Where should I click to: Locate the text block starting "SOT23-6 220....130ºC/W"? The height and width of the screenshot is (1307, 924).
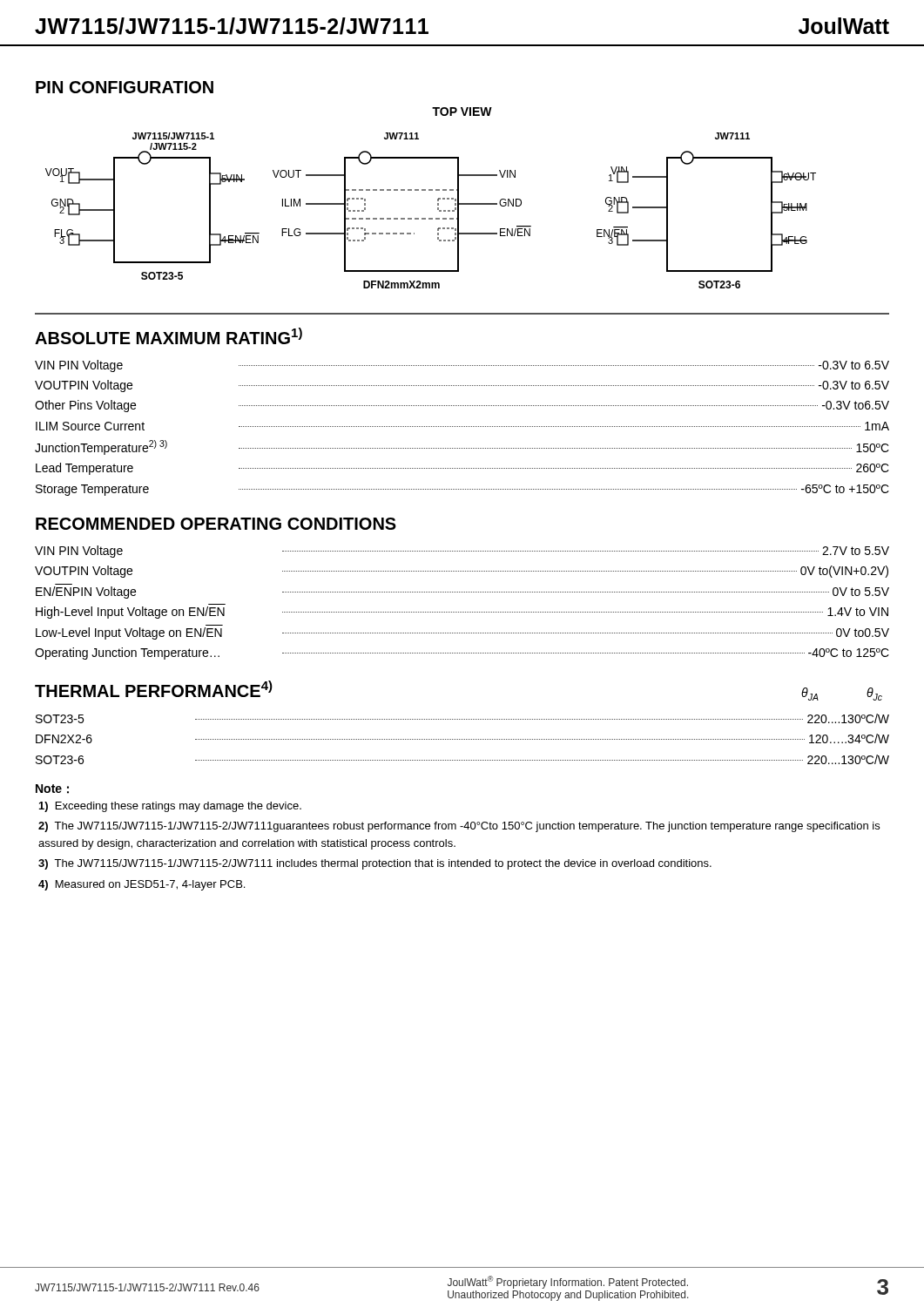click(x=462, y=760)
